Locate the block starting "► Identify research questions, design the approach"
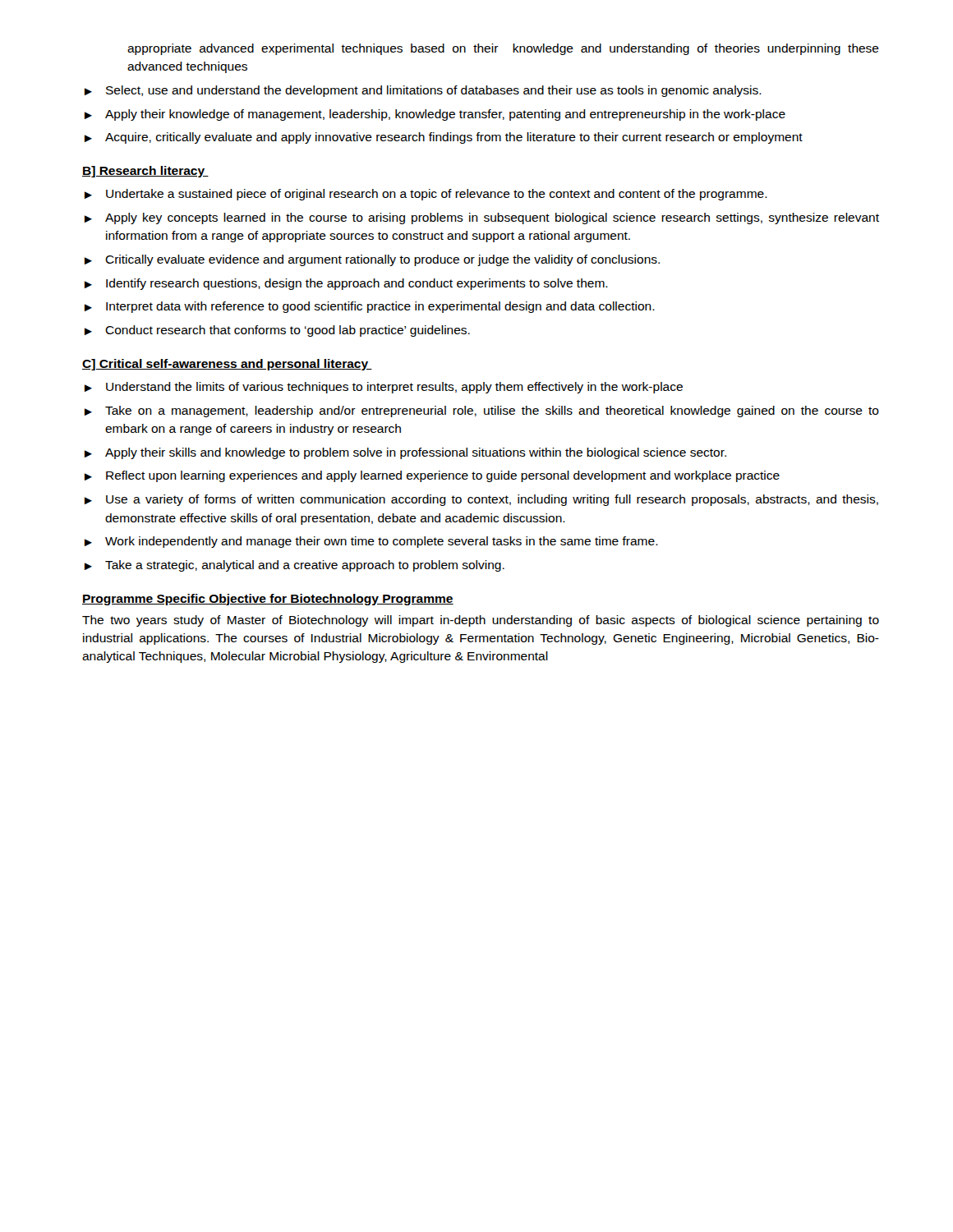953x1232 pixels. click(481, 283)
